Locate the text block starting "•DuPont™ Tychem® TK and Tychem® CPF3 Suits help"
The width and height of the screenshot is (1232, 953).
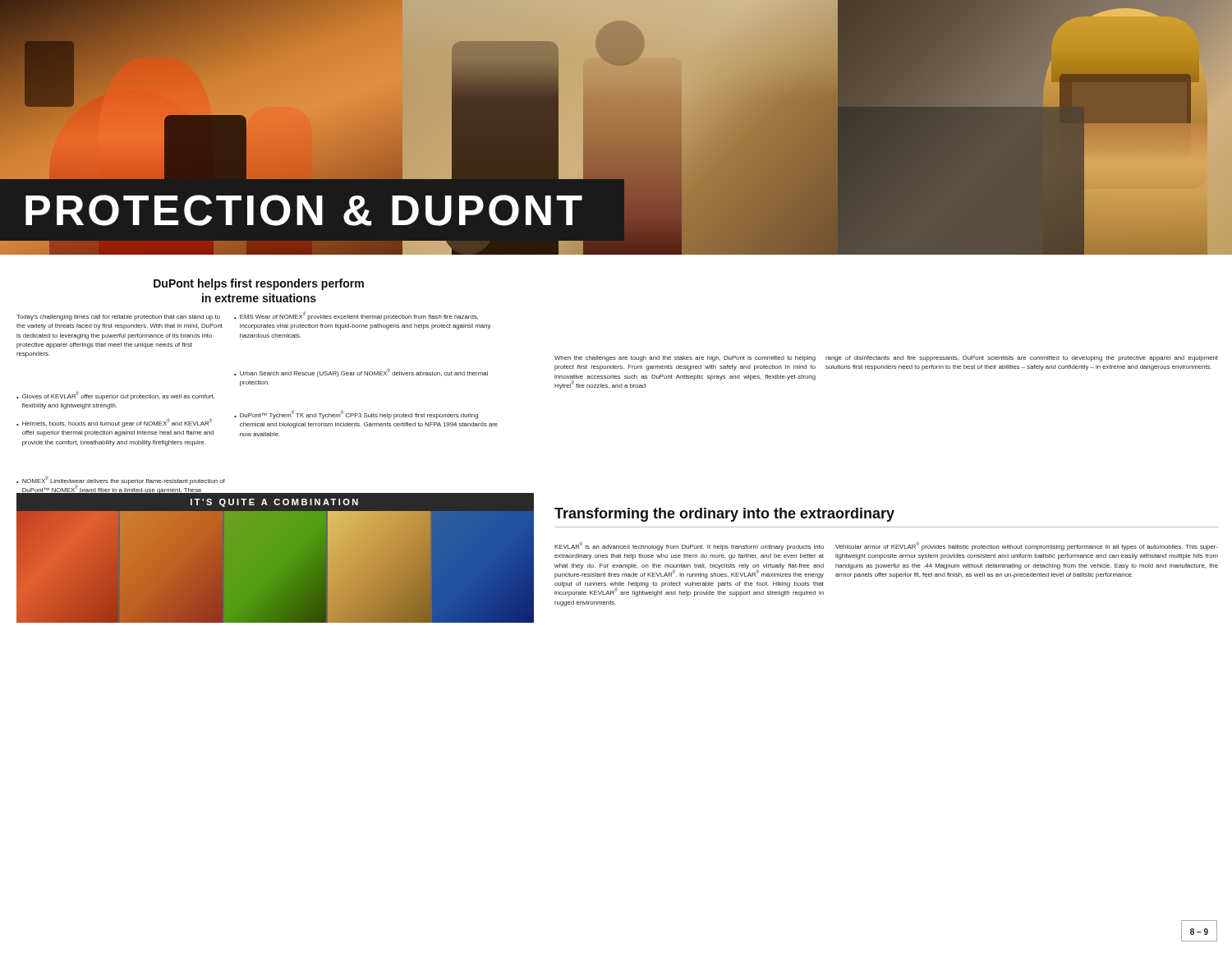pos(370,425)
